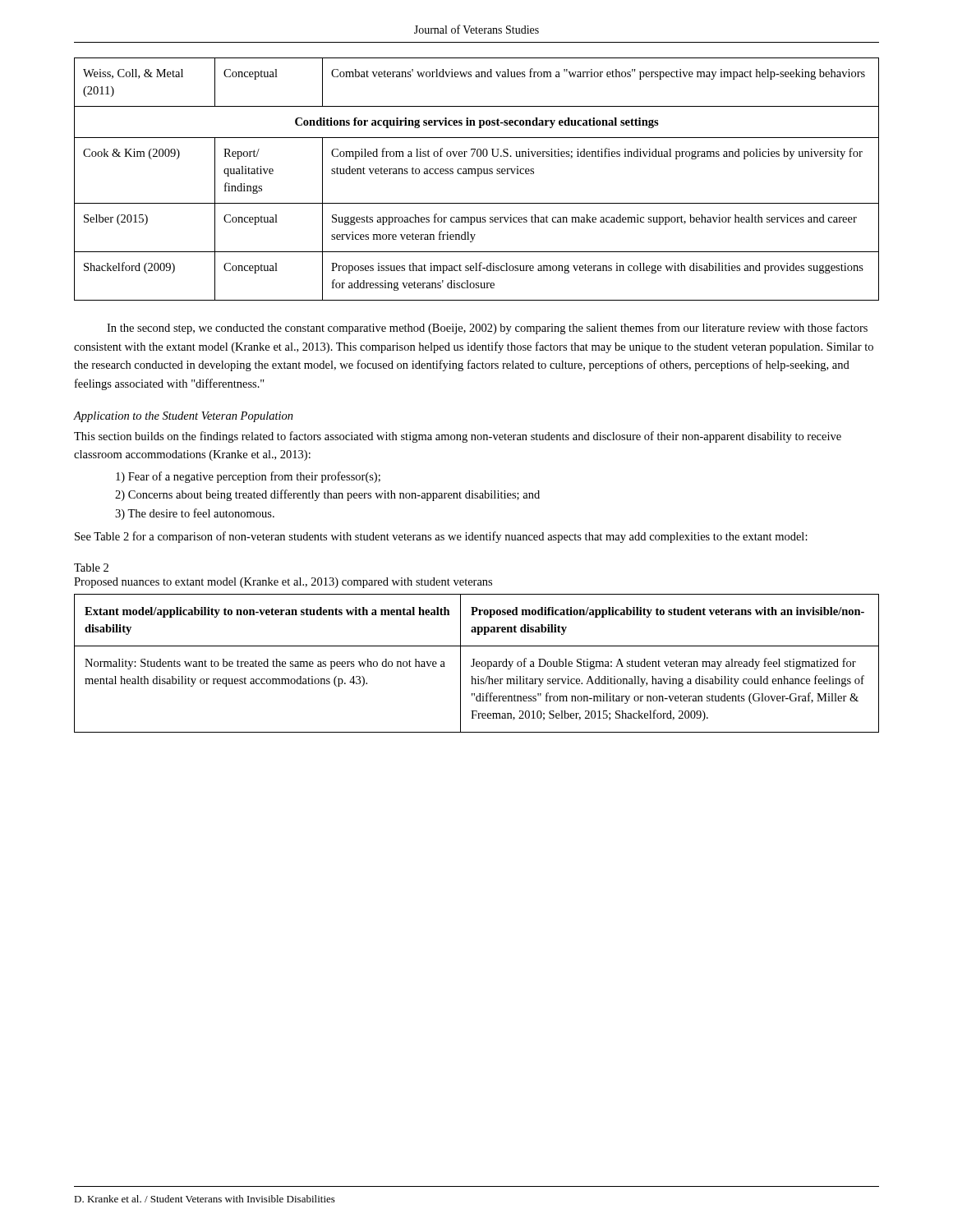Select the element starting "Table 2"
953x1232 pixels.
476,568
